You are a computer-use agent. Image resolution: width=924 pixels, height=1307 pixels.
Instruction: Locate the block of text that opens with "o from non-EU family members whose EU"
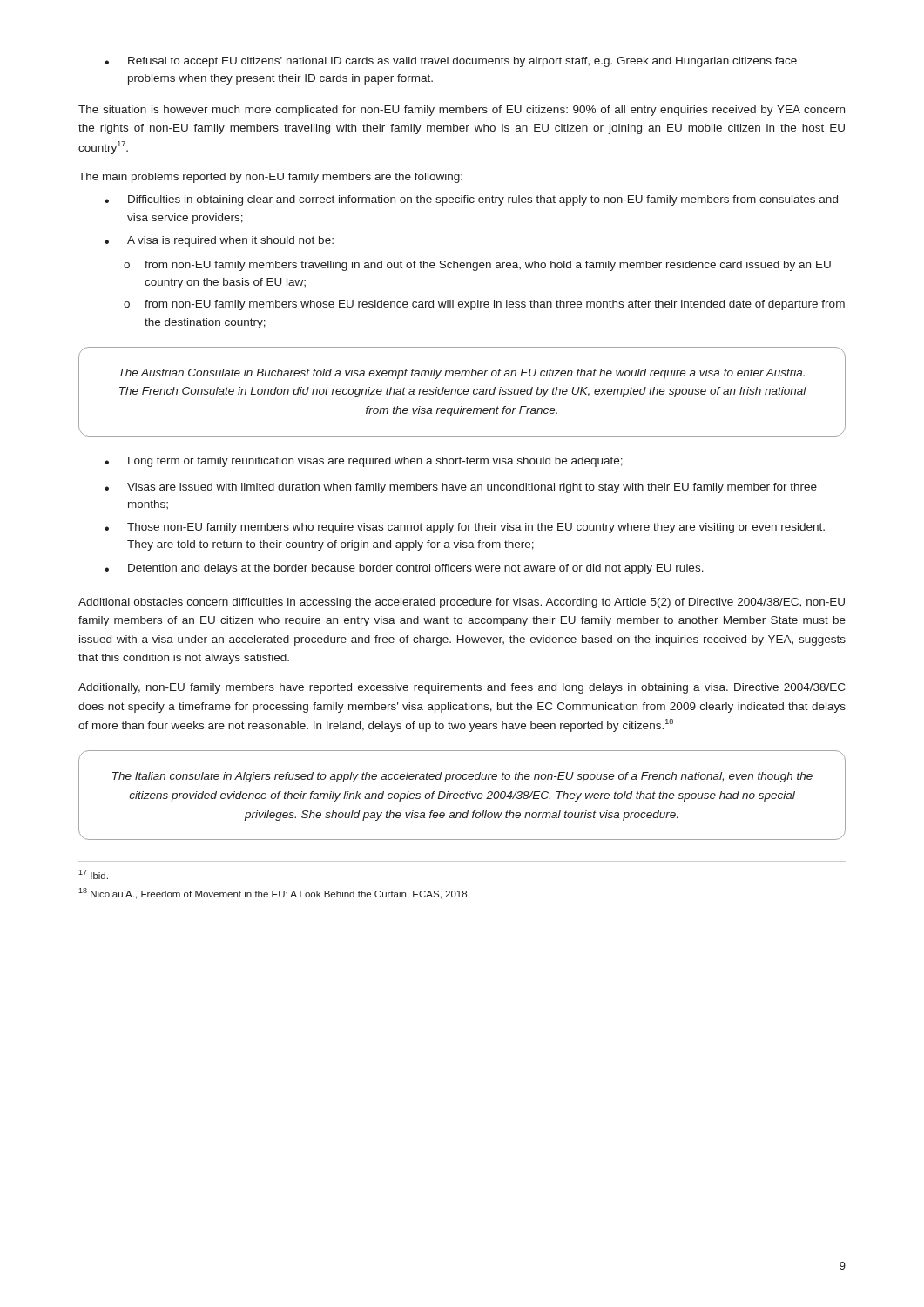pyautogui.click(x=485, y=313)
